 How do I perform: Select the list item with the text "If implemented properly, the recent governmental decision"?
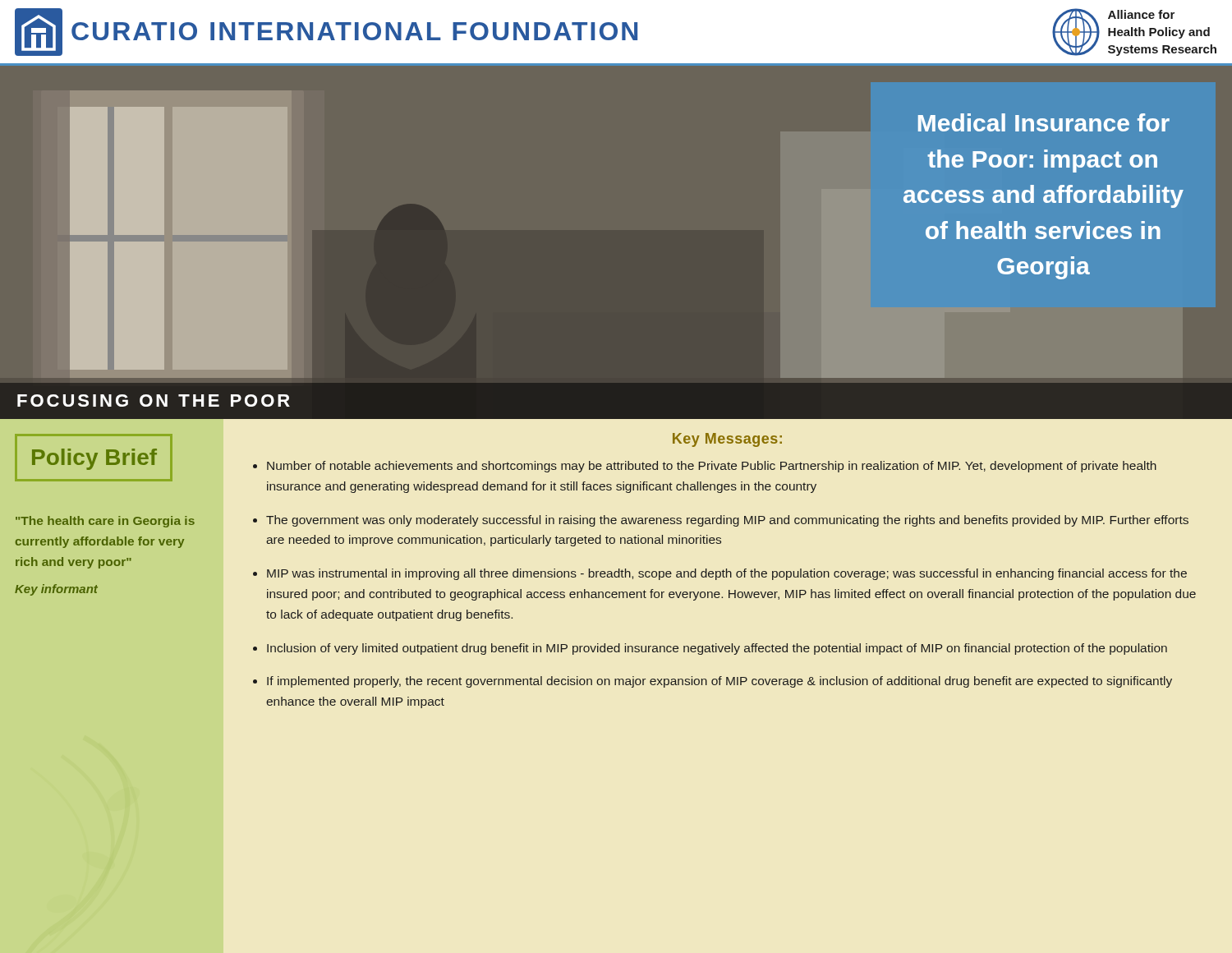pos(719,691)
